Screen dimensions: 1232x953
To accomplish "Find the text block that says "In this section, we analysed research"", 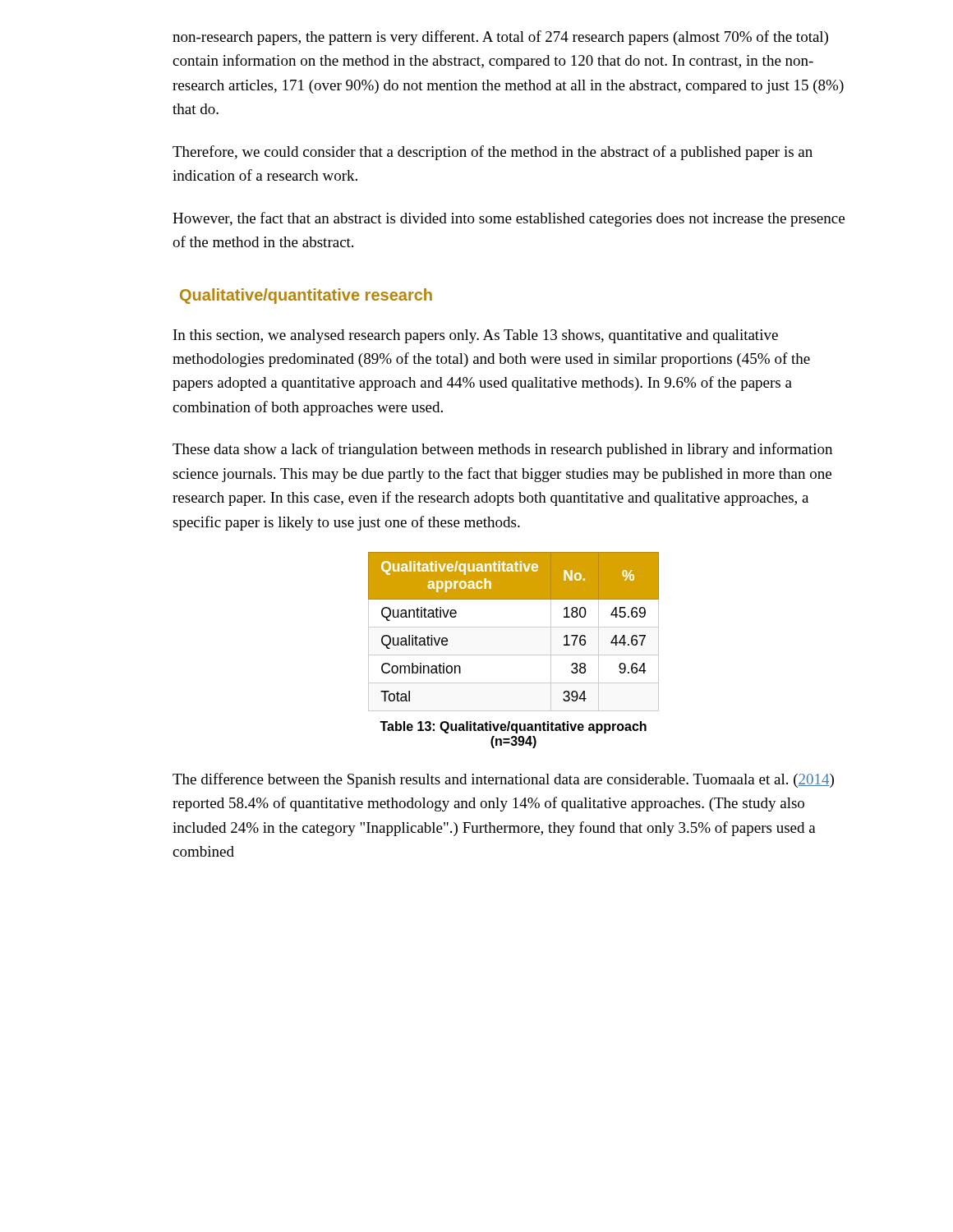I will (x=491, y=371).
